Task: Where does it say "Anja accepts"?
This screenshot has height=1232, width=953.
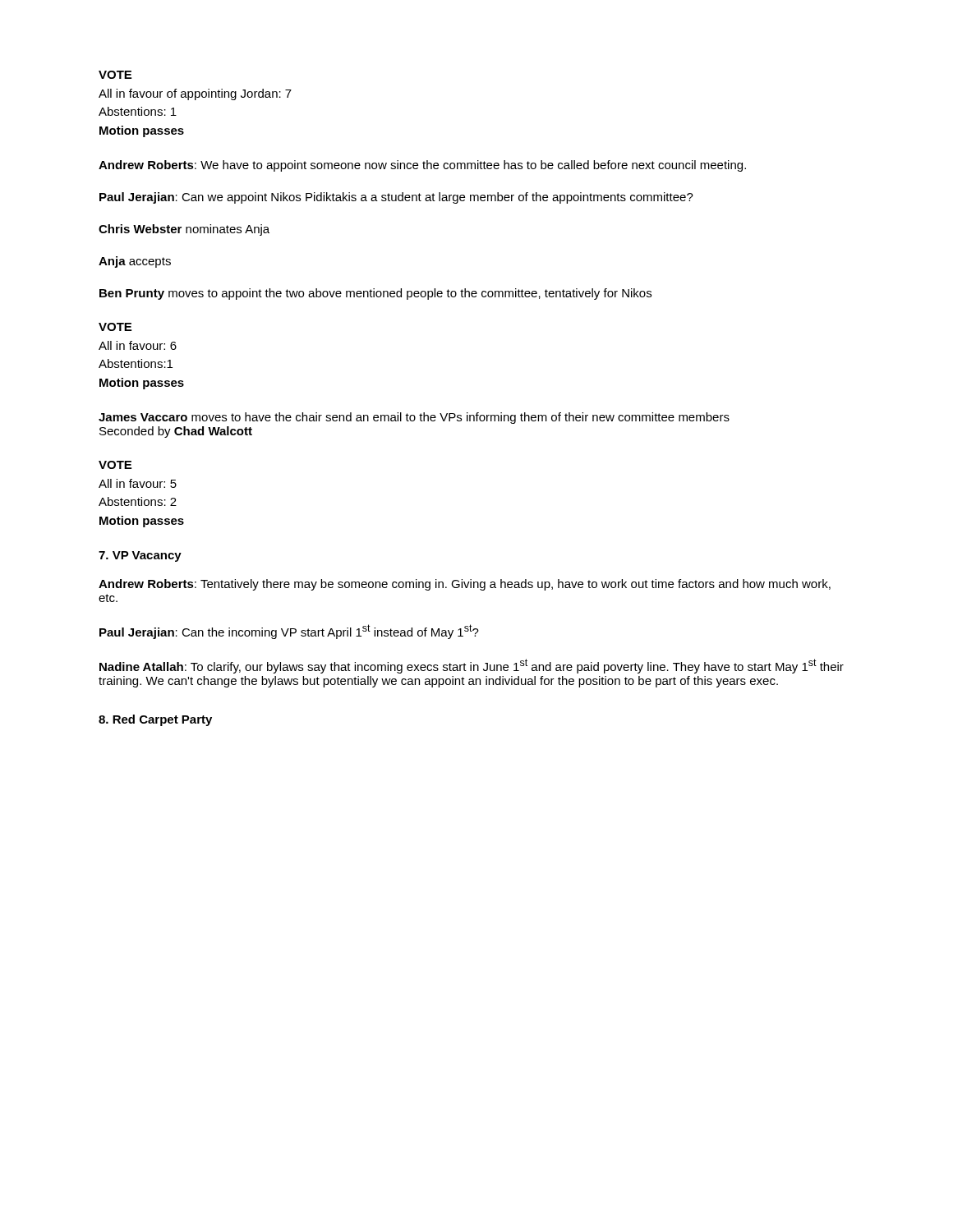Action: tap(135, 261)
